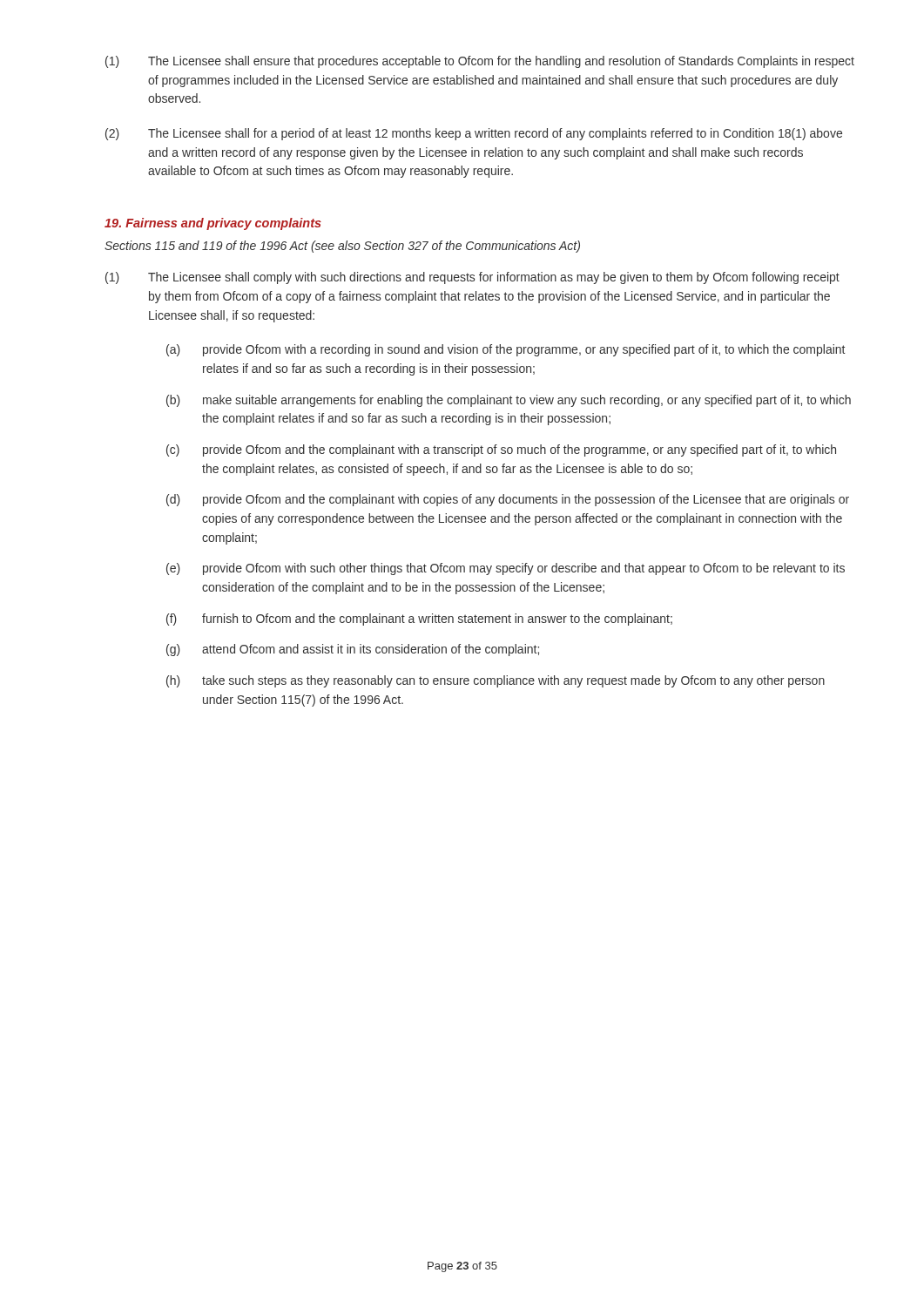Point to the section header beginning "19. Fairness and privacy"
924x1307 pixels.
point(213,223)
